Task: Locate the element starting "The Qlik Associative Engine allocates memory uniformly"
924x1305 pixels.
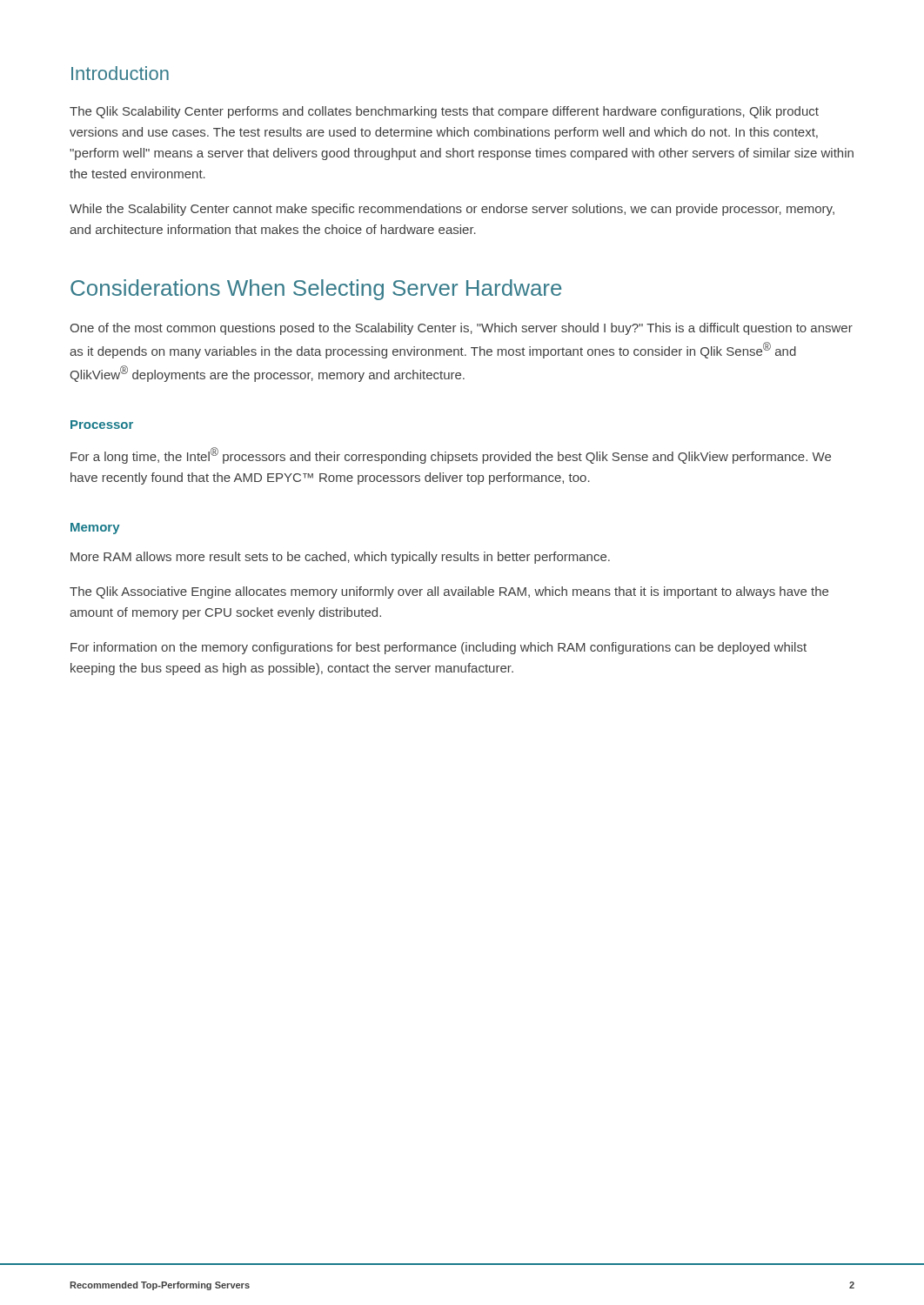Action: click(x=462, y=602)
